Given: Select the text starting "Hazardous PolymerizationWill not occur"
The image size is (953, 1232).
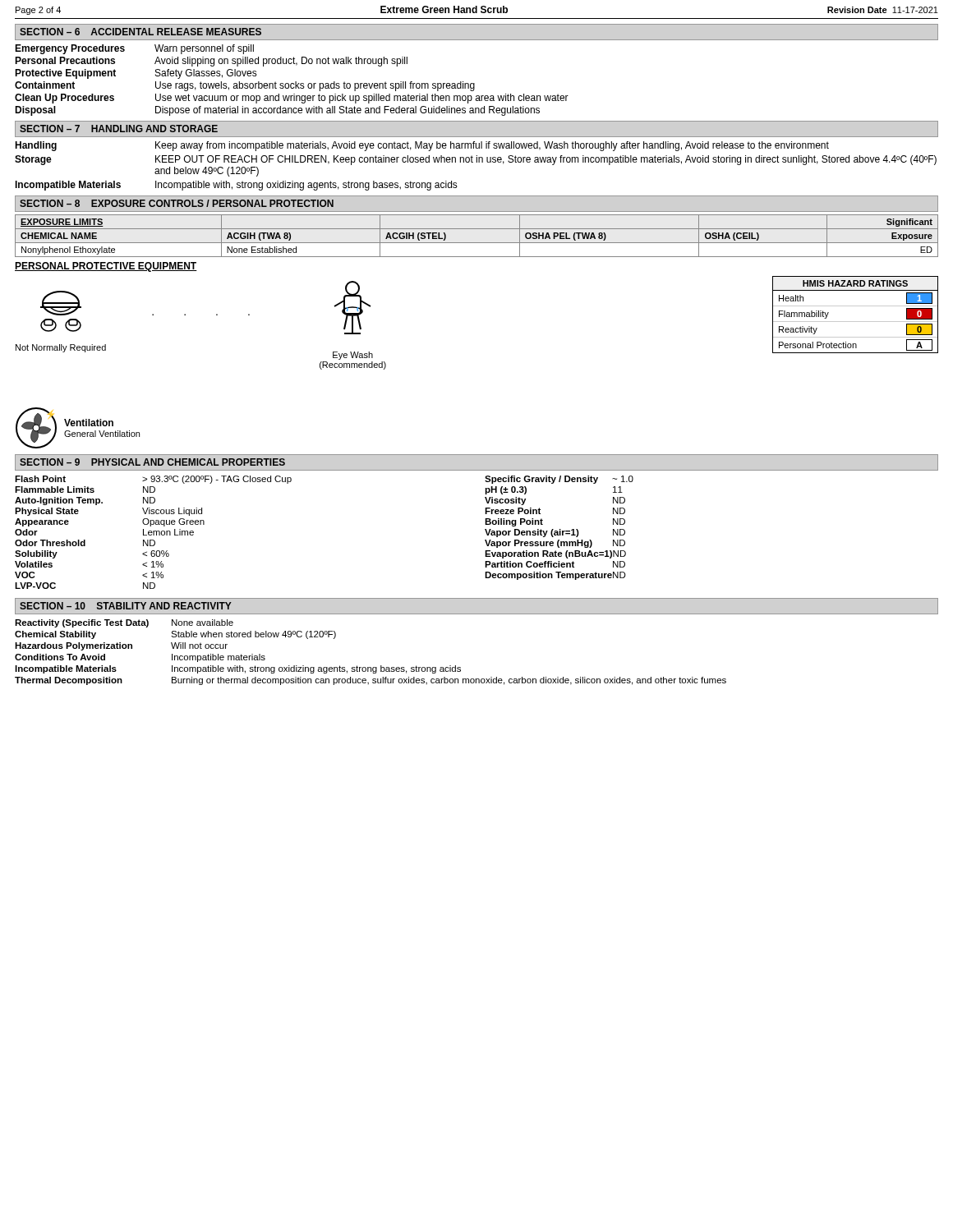Looking at the screenshot, I should pos(121,646).
